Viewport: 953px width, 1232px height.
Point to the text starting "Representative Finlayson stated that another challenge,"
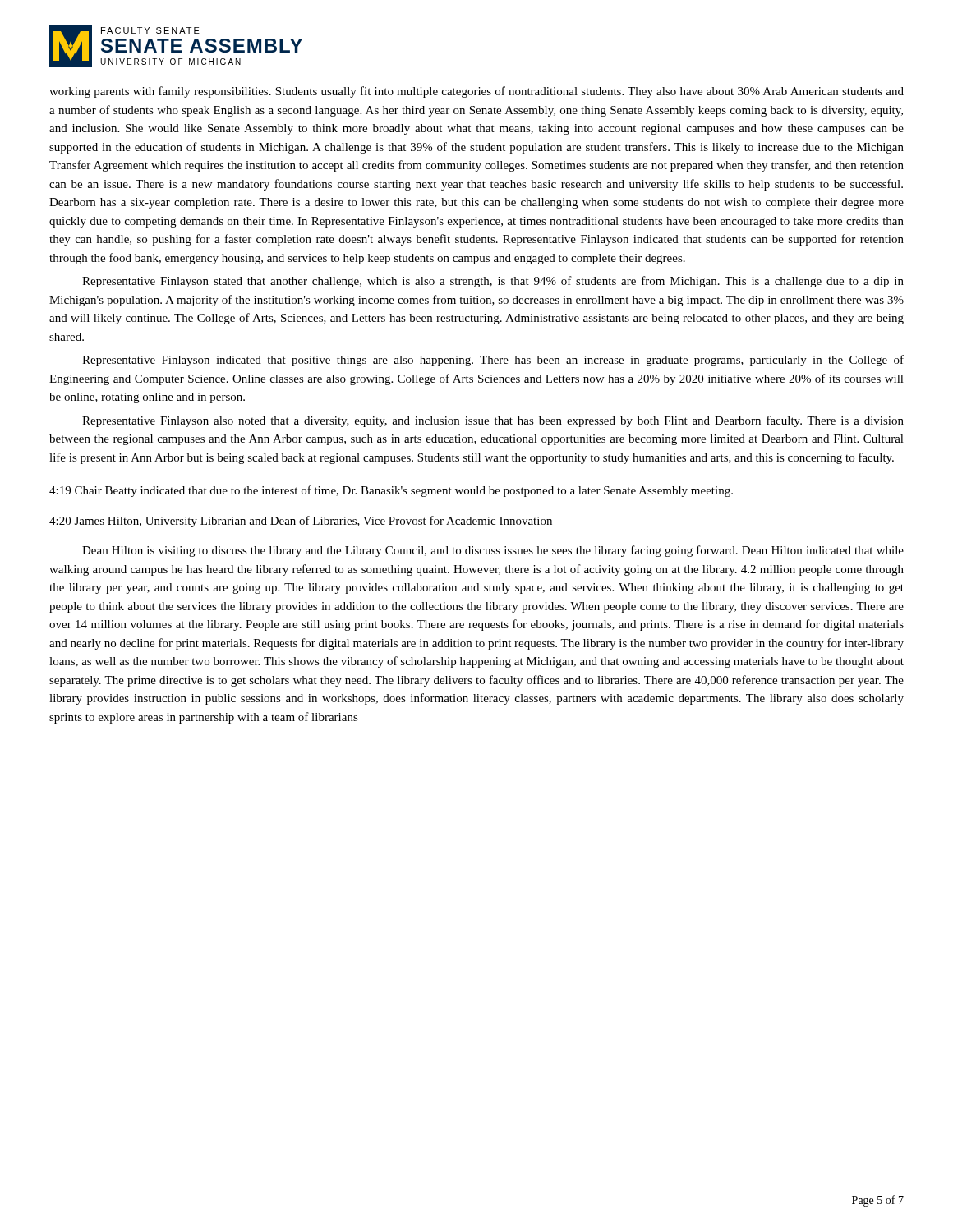tap(476, 309)
